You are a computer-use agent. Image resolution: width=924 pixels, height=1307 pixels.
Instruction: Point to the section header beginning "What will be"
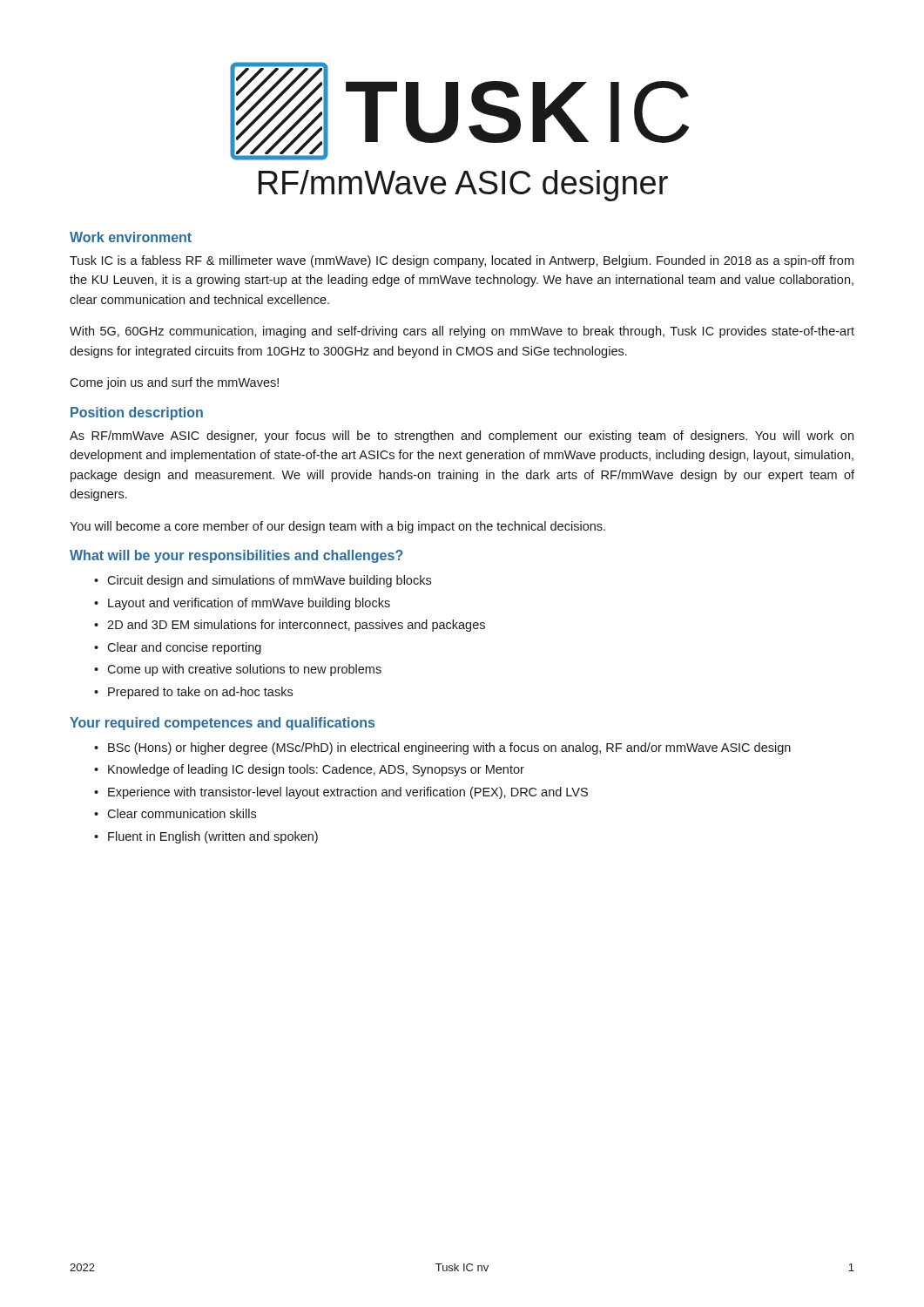click(237, 556)
